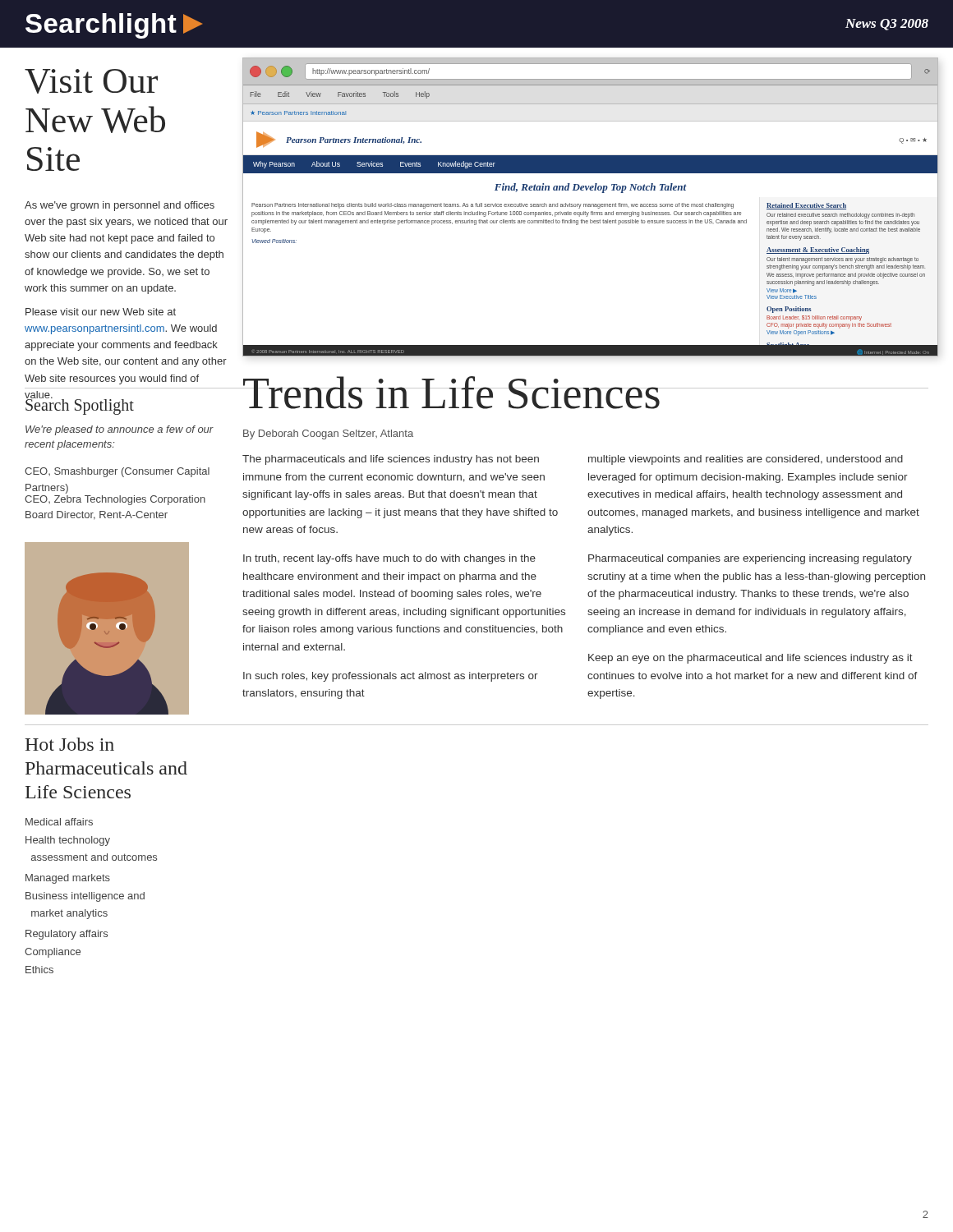Select the text starting "Medical affairs"
The image size is (953, 1232).
[x=59, y=822]
